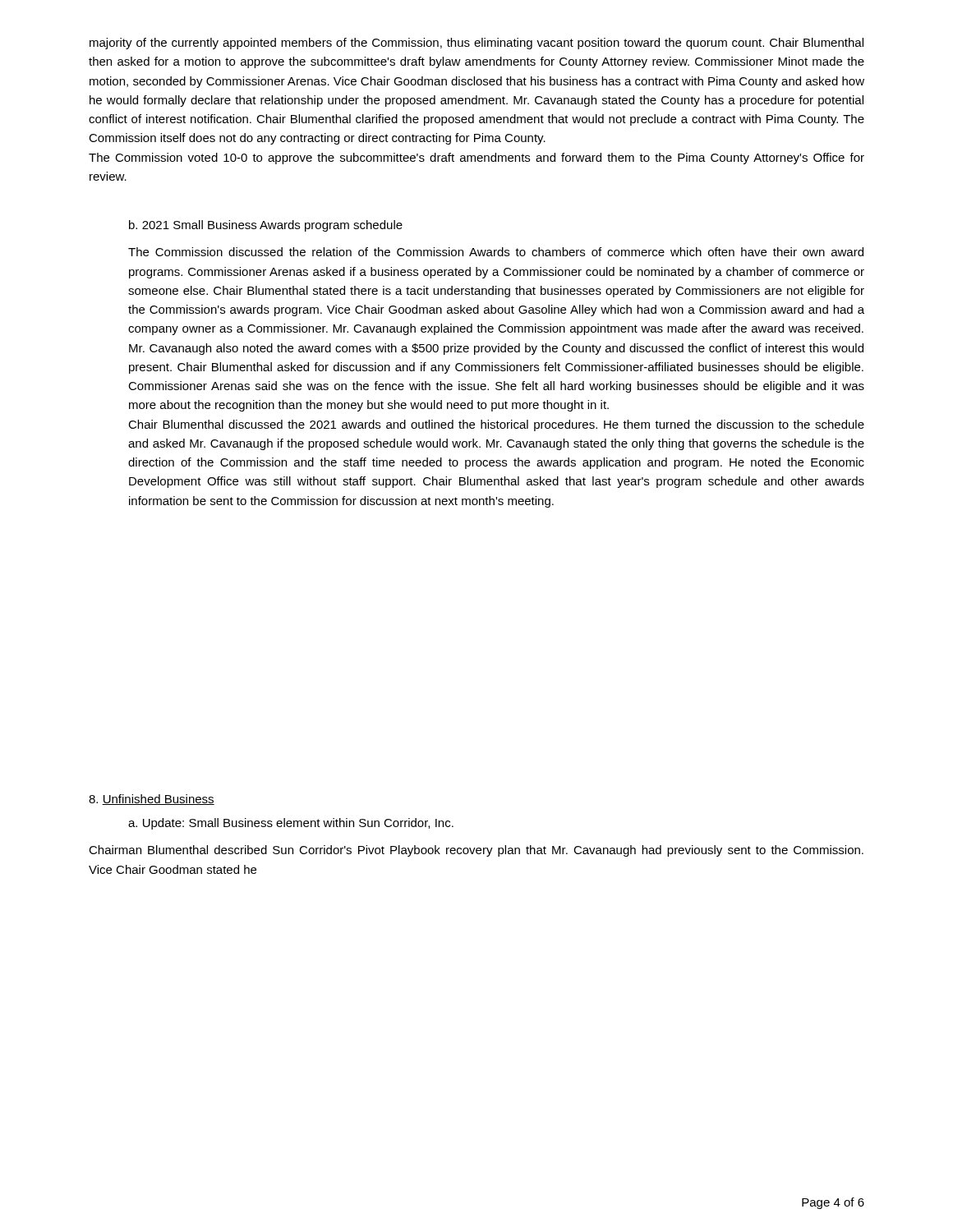
Task: Select the text block with the text "a. Update: Small"
Action: [291, 823]
